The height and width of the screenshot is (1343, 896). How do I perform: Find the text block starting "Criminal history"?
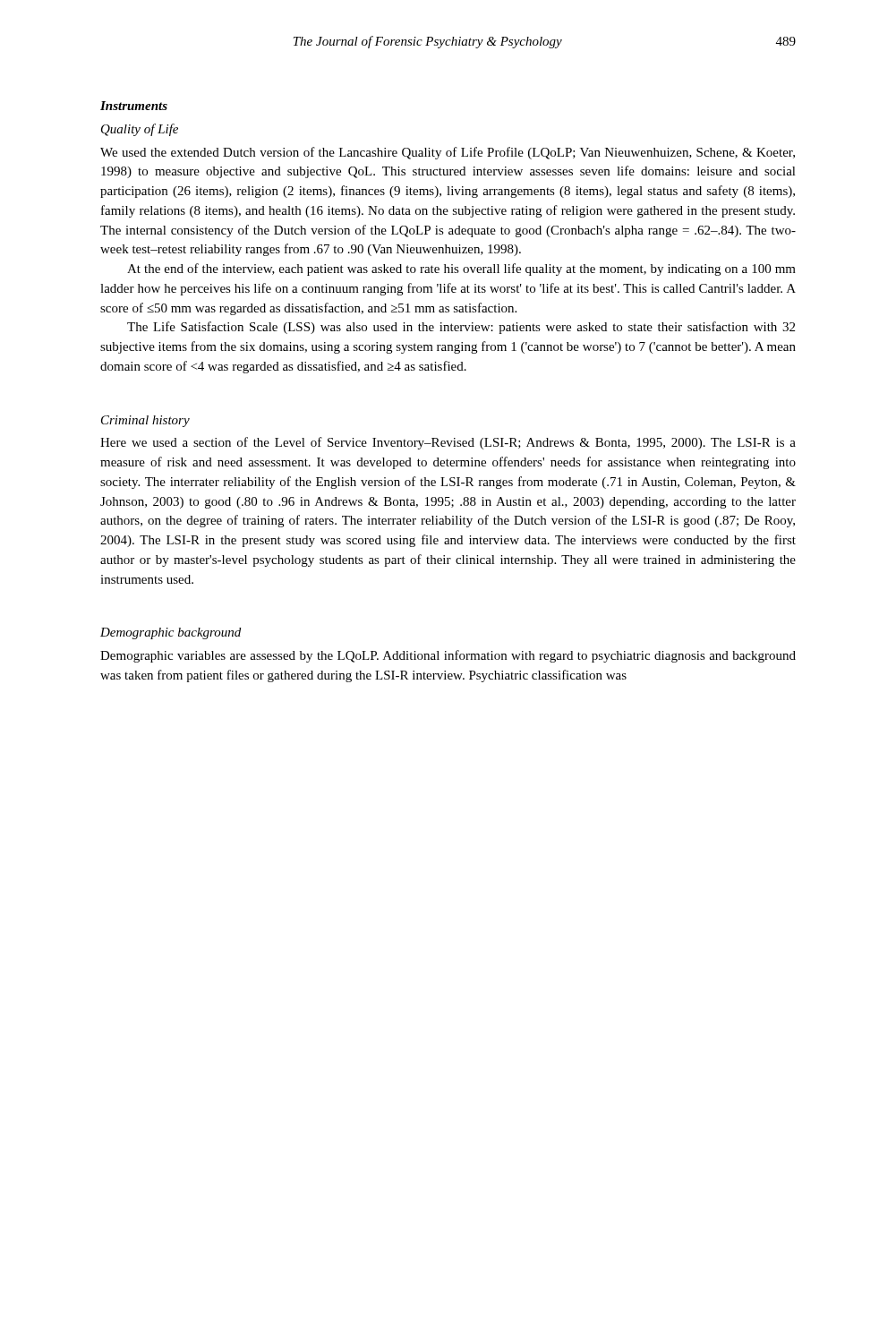(x=145, y=419)
